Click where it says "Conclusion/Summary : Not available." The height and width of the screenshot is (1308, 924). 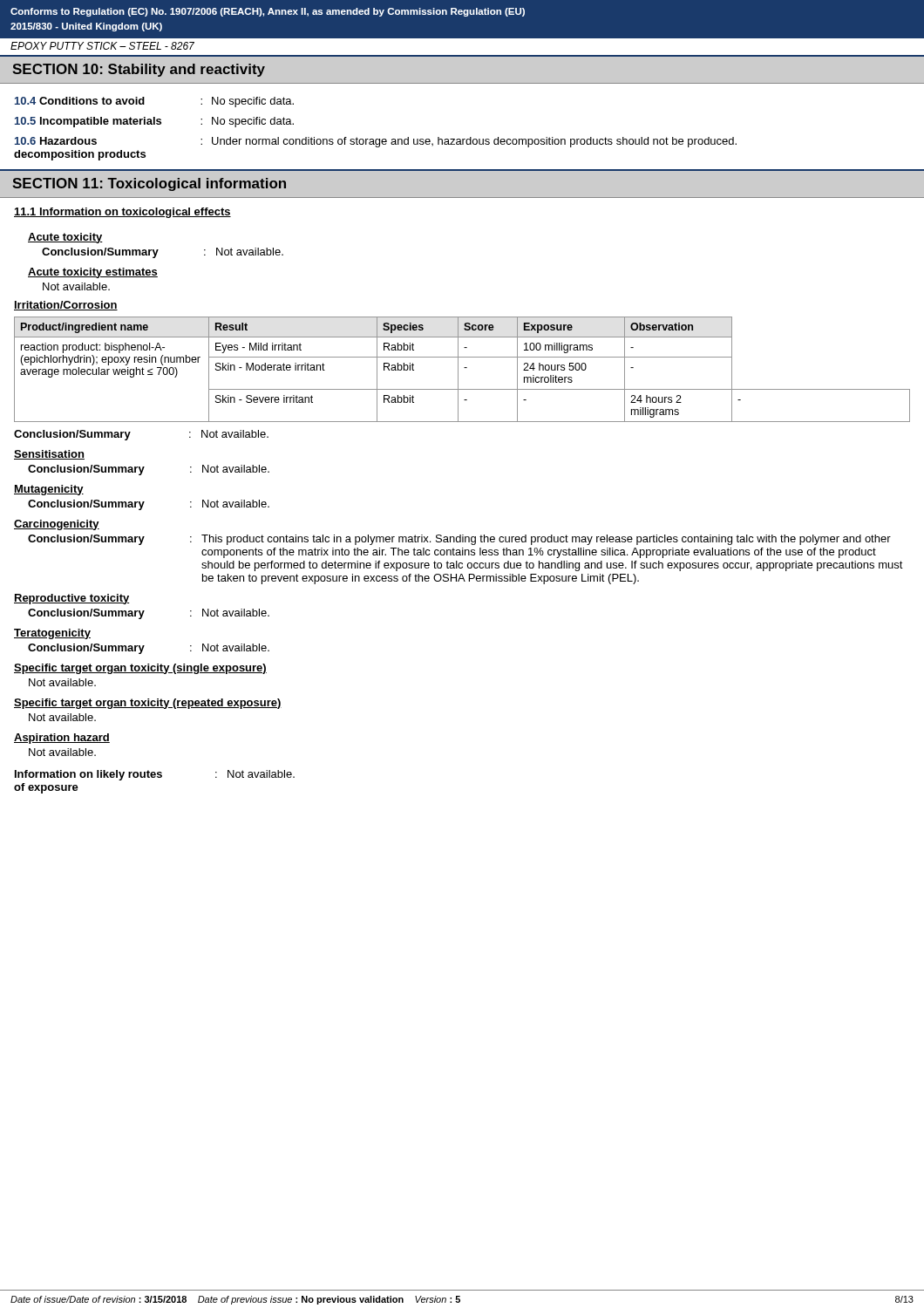[462, 433]
